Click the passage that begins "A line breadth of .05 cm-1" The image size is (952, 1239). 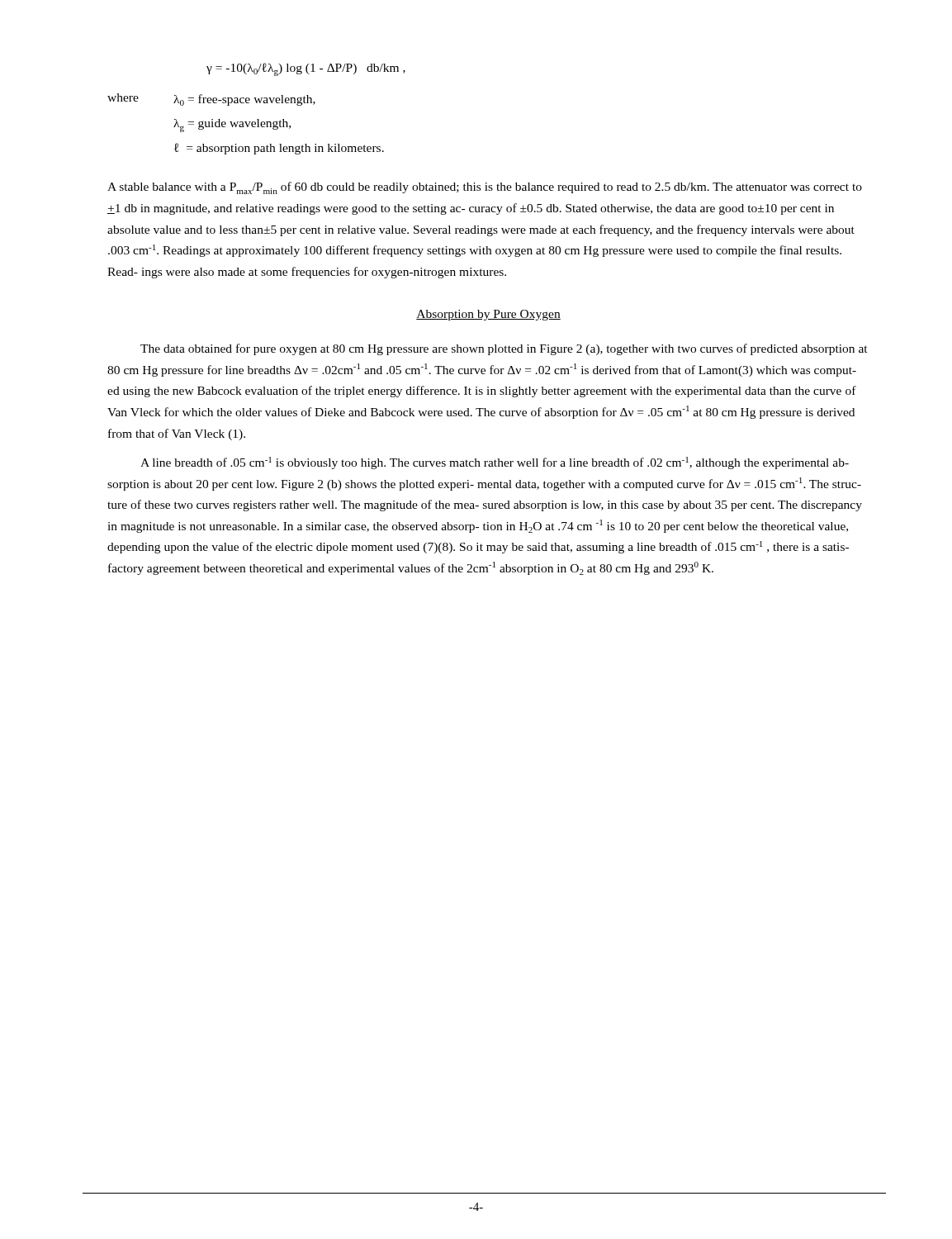tap(485, 515)
